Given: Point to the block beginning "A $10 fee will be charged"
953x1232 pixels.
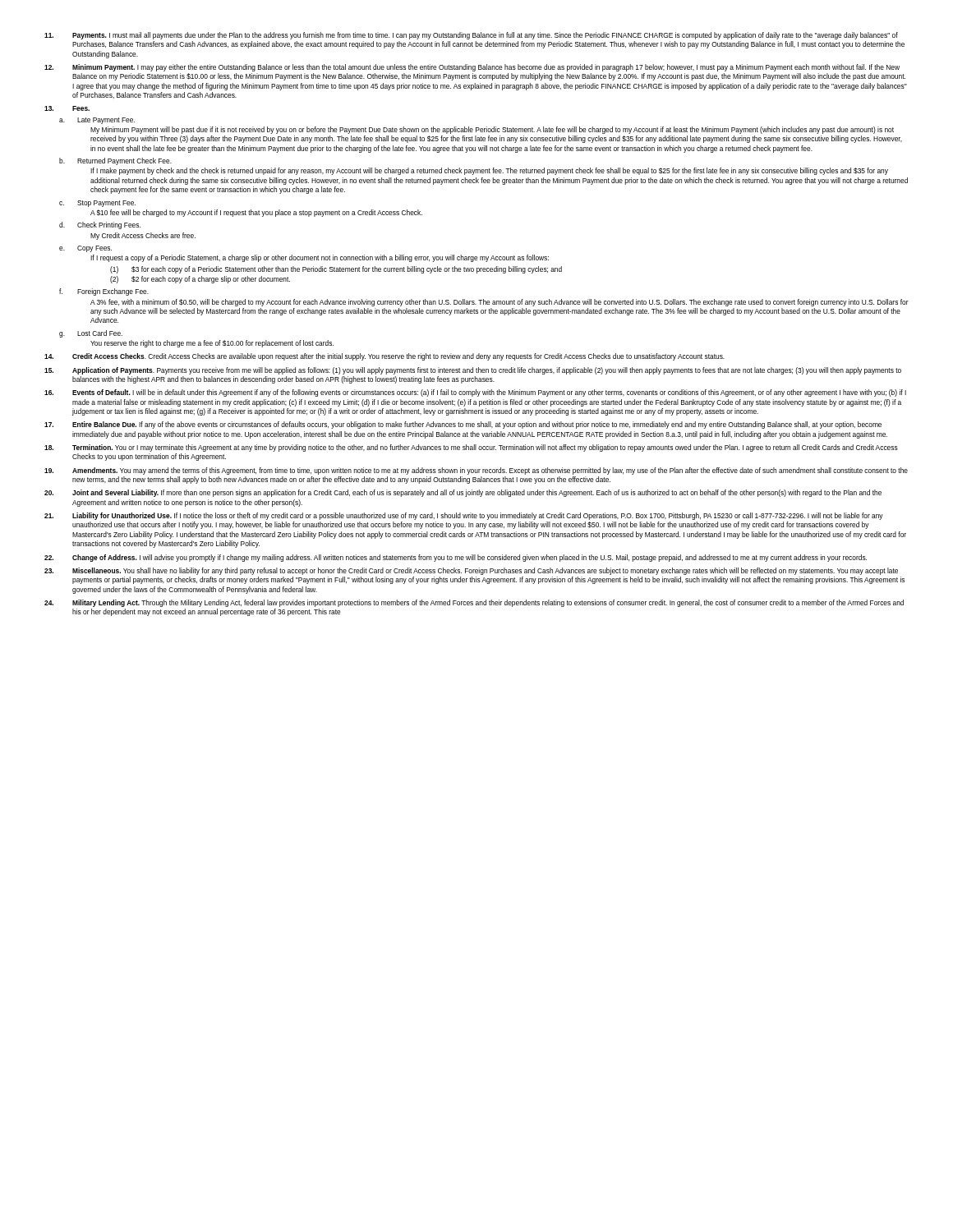Looking at the screenshot, I should tap(257, 213).
